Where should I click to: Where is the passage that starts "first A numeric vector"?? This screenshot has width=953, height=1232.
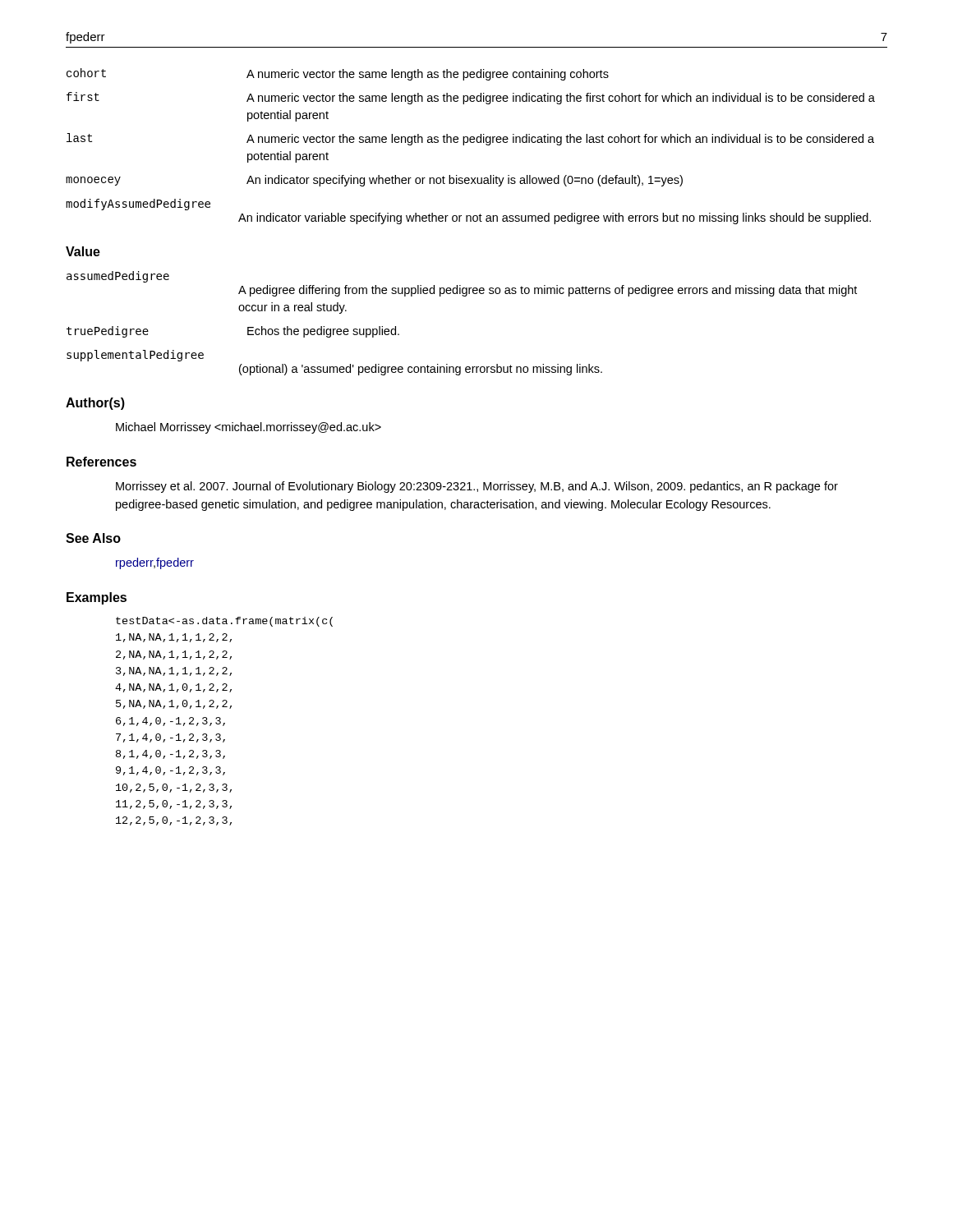coord(476,107)
